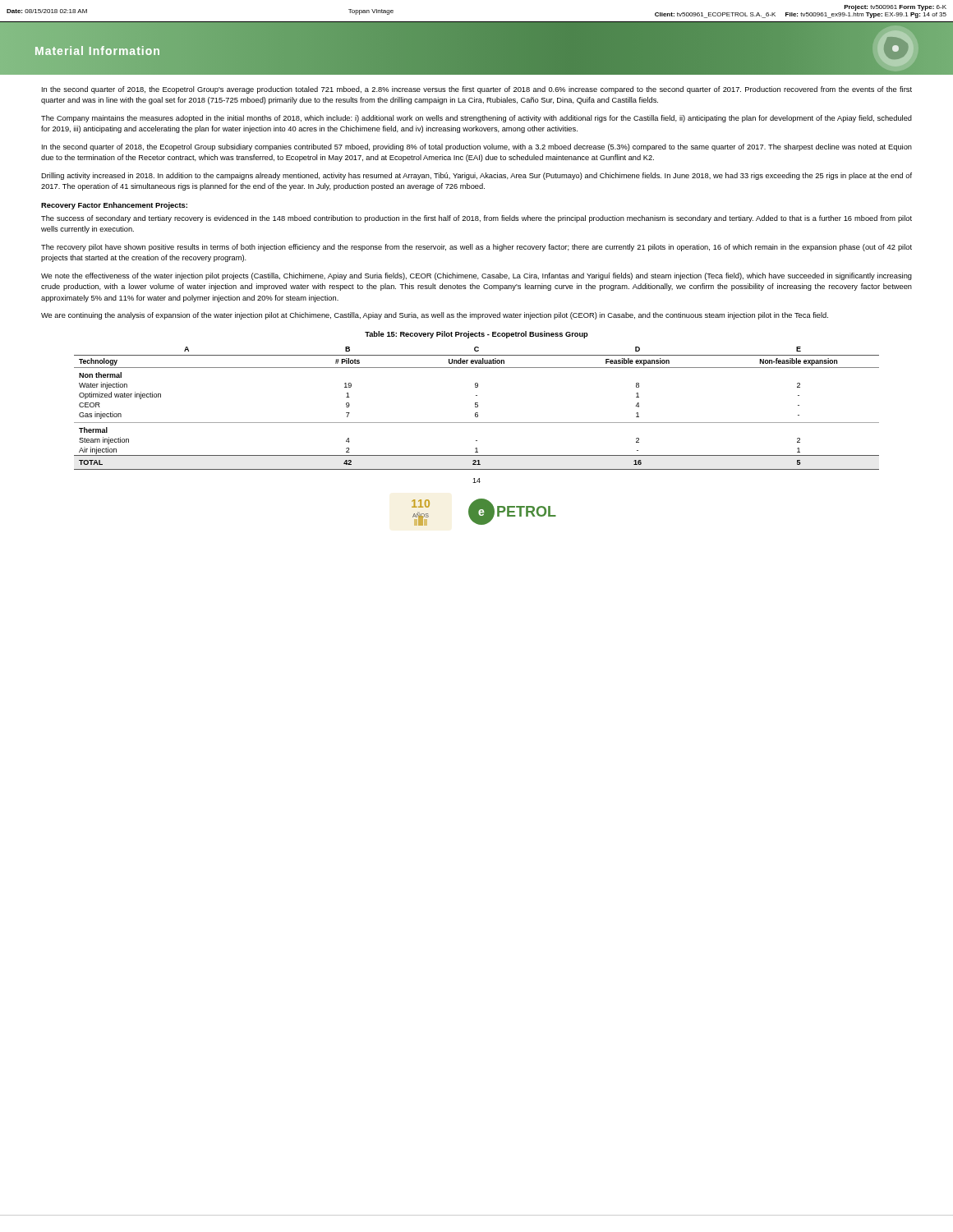Select the text starting "Recovery Factor Enhancement Projects:"
This screenshot has height=1232, width=953.
(x=115, y=205)
